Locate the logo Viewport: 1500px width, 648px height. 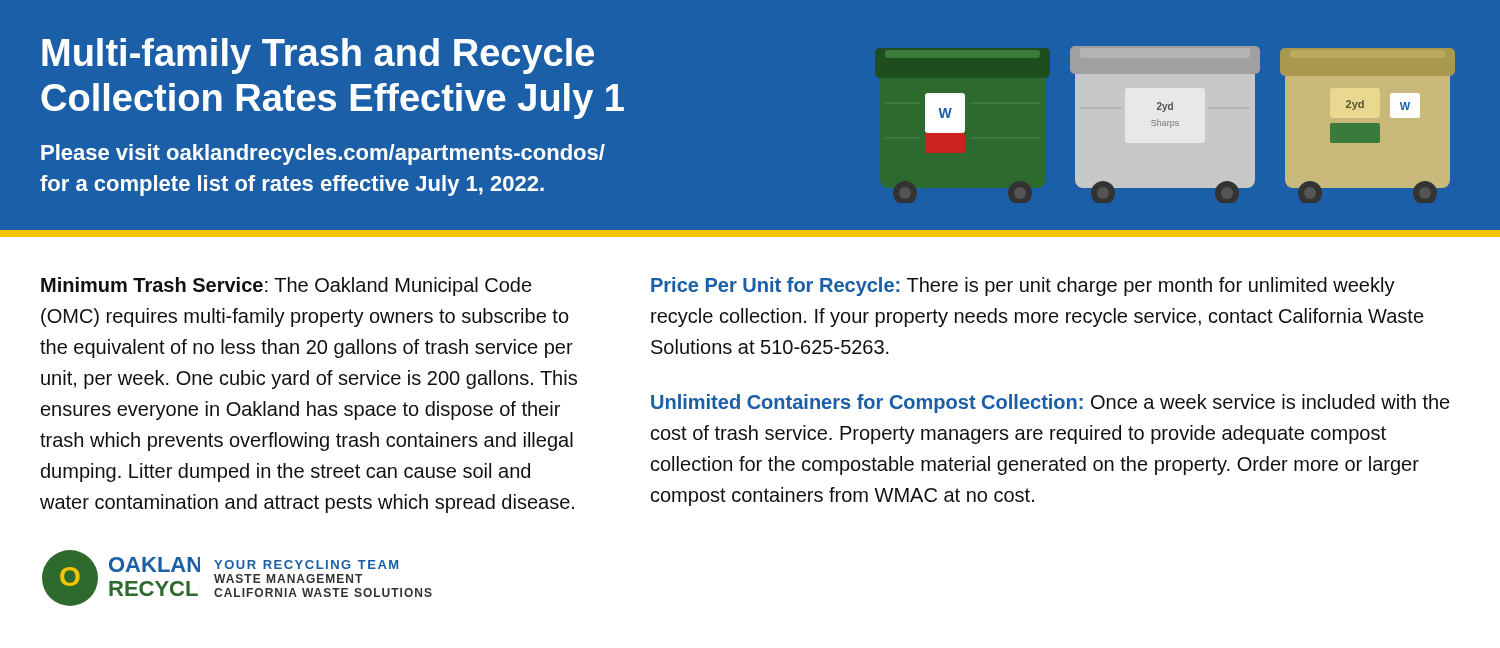click(x=310, y=579)
